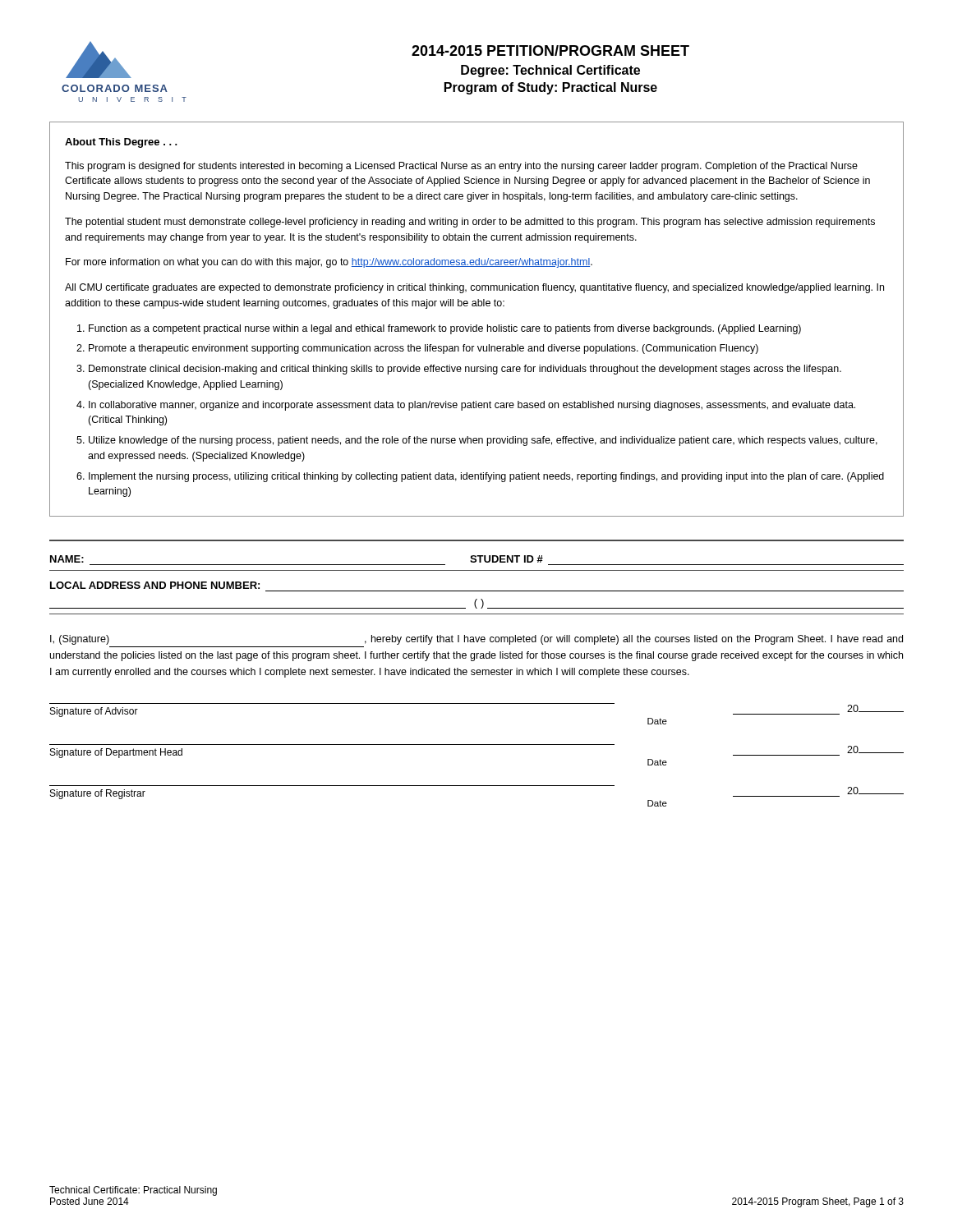Navigate to the element starting "Utilize knowledge of the nursing process, patient needs,"
The image size is (953, 1232).
point(488,448)
